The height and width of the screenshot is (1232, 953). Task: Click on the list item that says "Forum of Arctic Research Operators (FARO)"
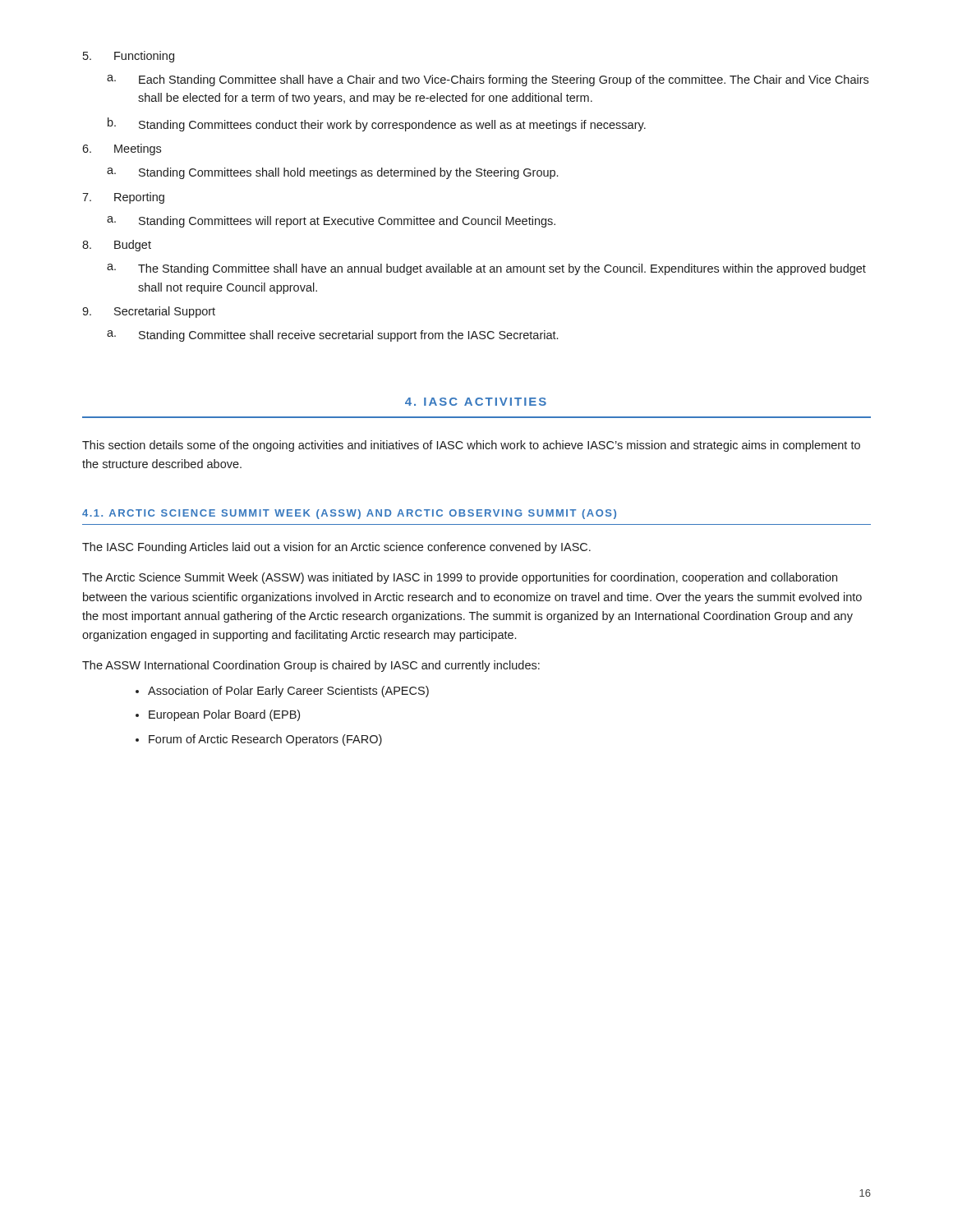(x=265, y=739)
